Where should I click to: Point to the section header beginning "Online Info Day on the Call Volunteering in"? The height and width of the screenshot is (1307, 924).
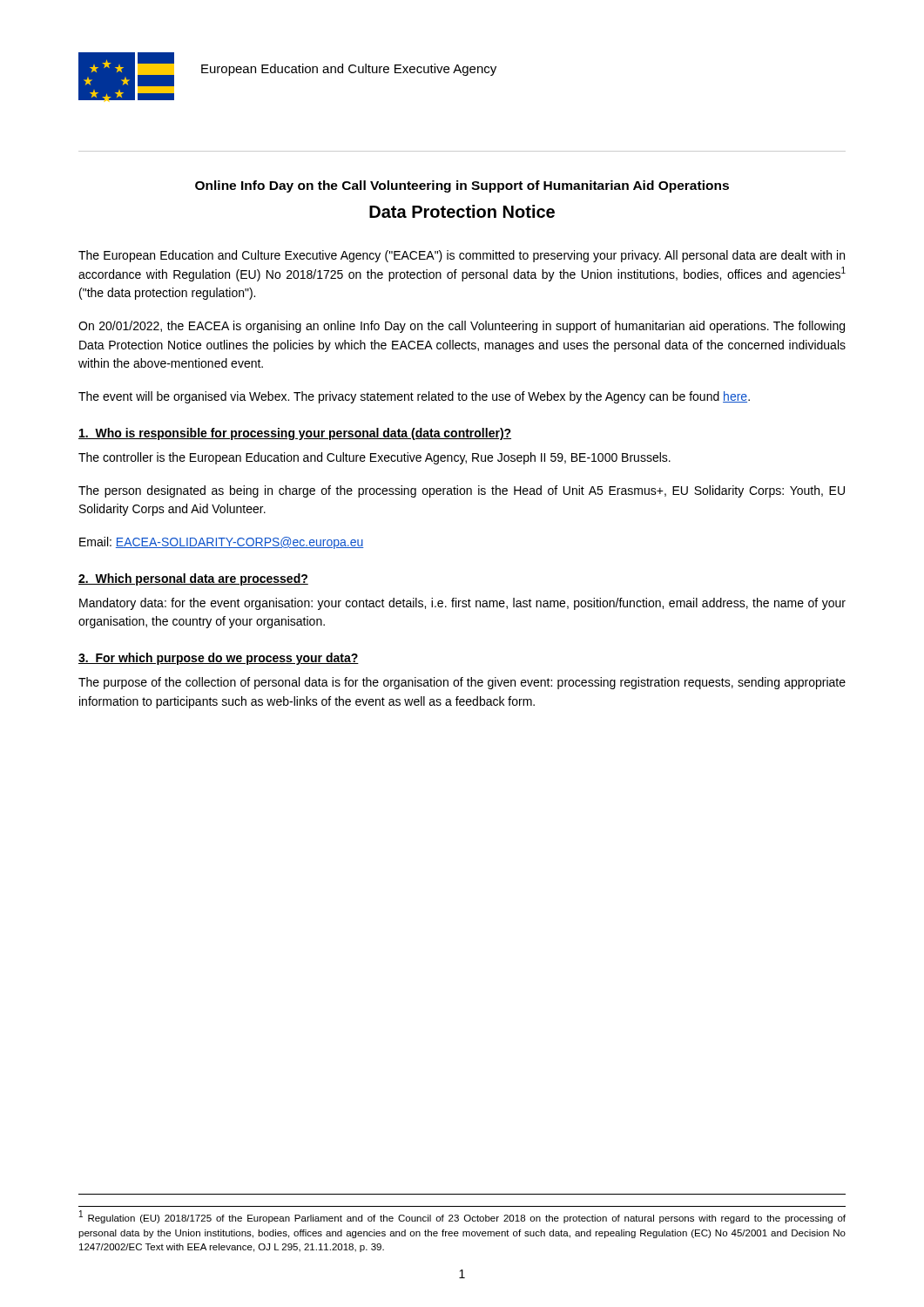(x=462, y=185)
